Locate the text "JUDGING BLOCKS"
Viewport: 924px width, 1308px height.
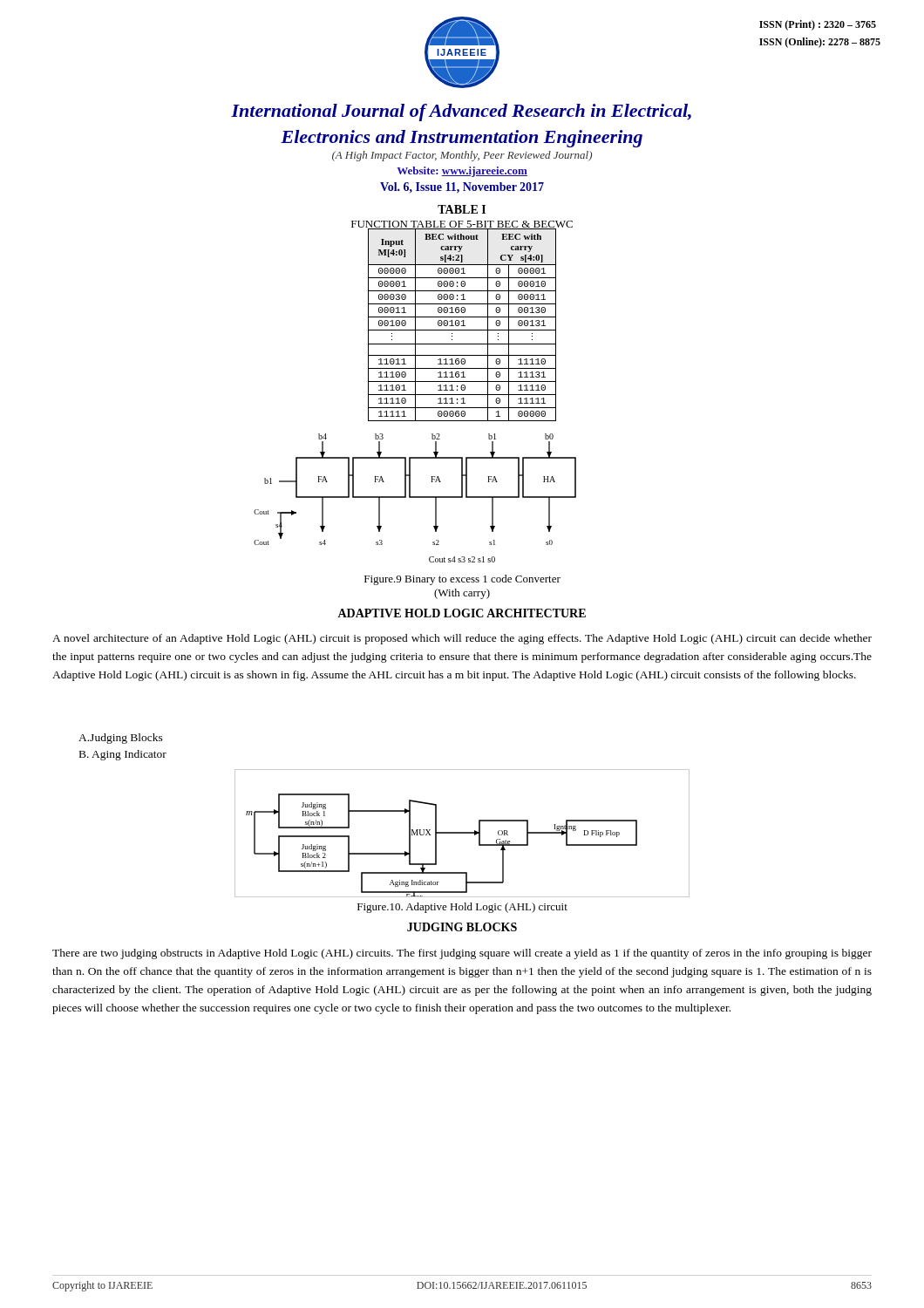tap(462, 927)
